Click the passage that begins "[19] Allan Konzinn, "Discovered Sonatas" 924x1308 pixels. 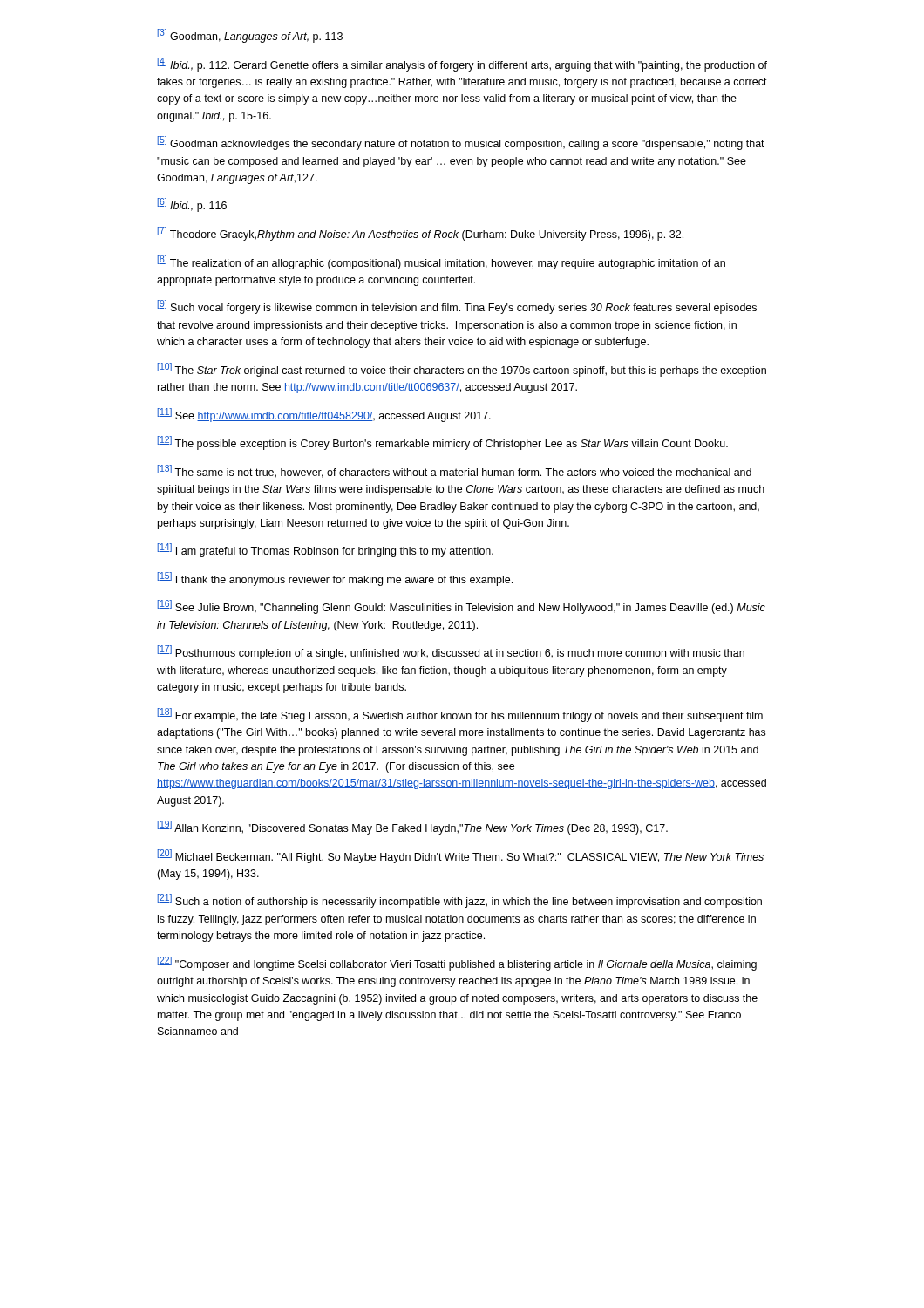(413, 827)
